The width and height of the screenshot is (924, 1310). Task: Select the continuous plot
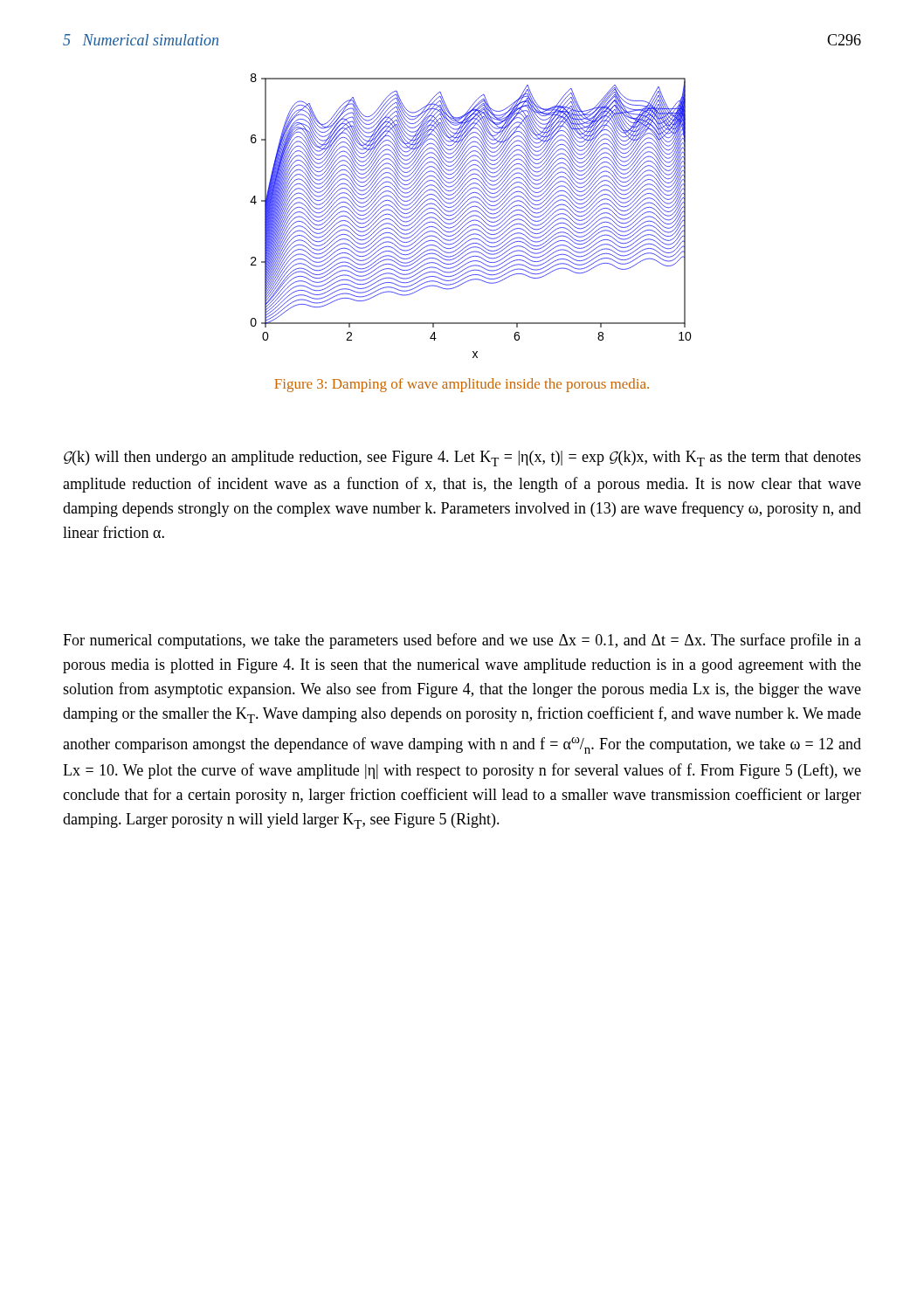click(x=462, y=218)
